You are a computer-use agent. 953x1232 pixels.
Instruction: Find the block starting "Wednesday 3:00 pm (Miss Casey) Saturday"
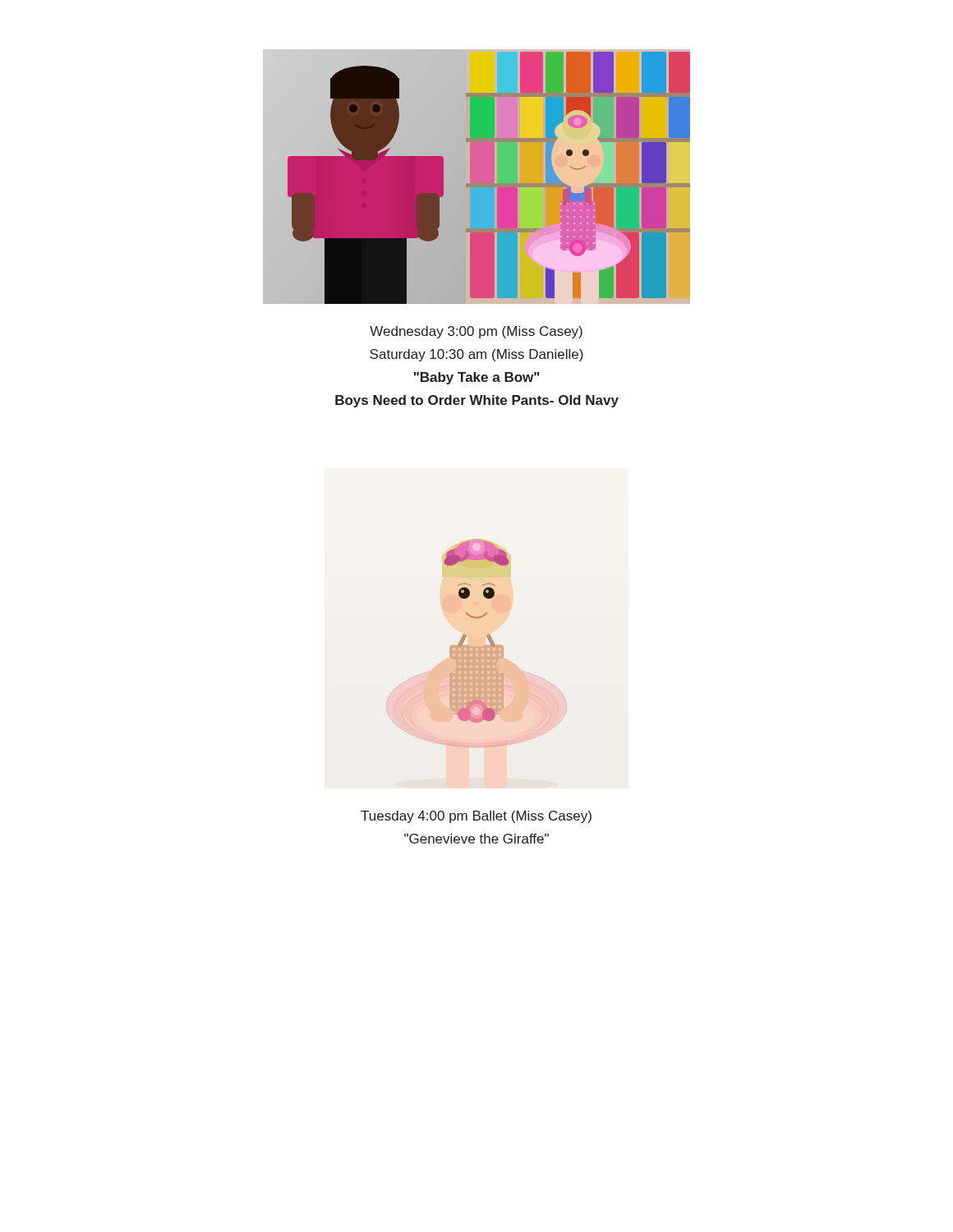476,366
